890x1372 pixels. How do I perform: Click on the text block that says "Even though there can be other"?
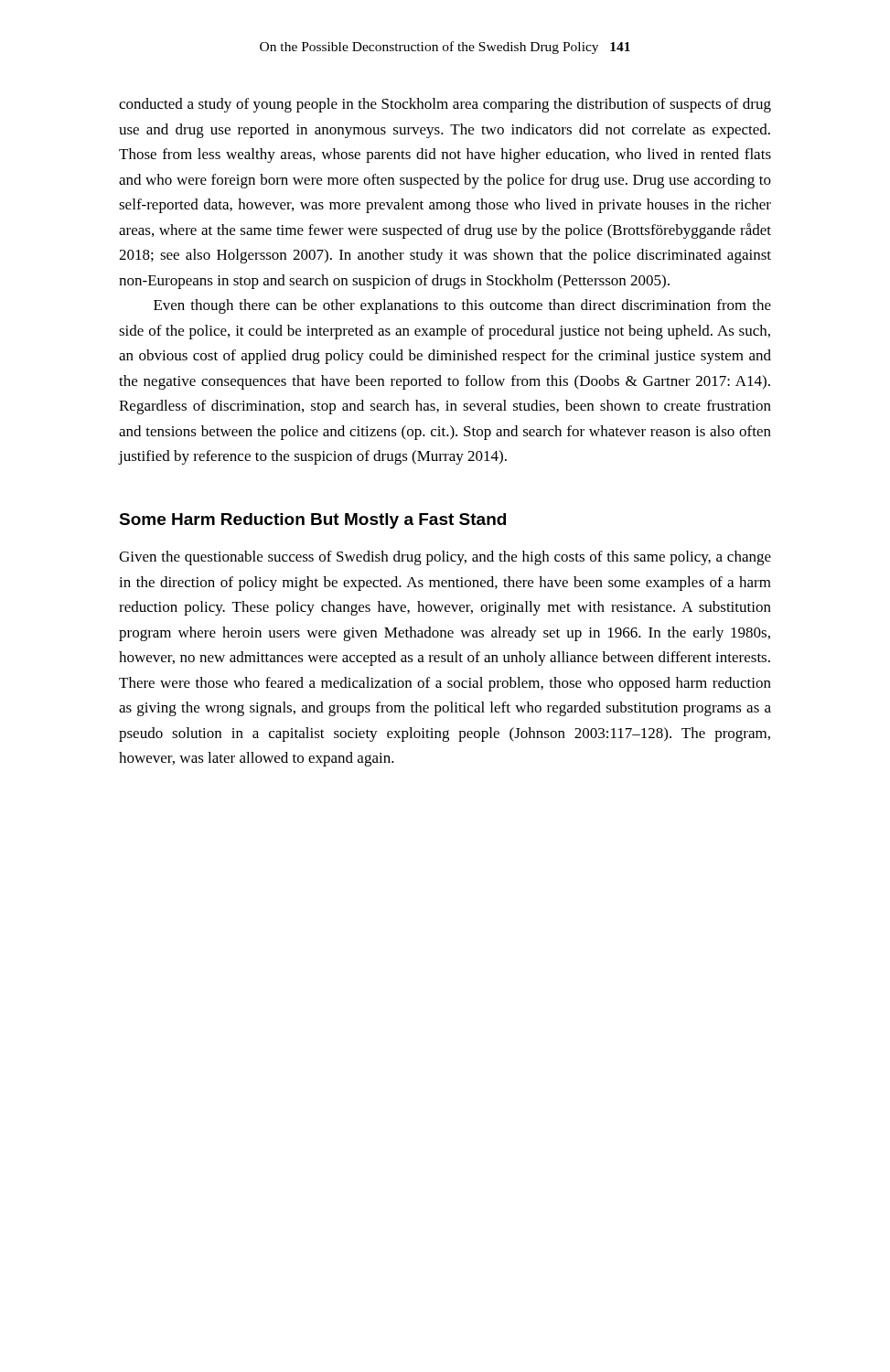445,381
